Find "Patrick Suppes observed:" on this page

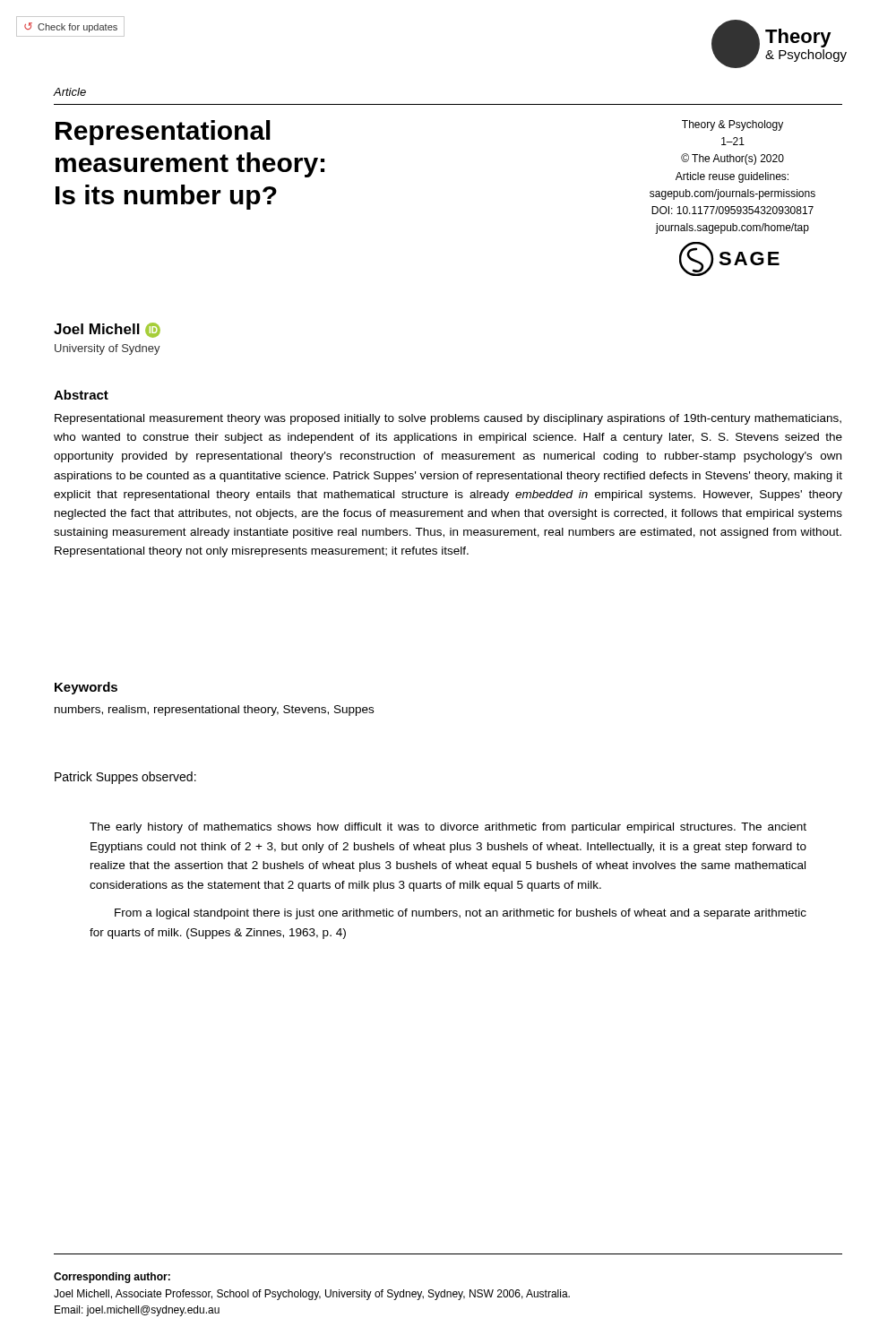[125, 778]
